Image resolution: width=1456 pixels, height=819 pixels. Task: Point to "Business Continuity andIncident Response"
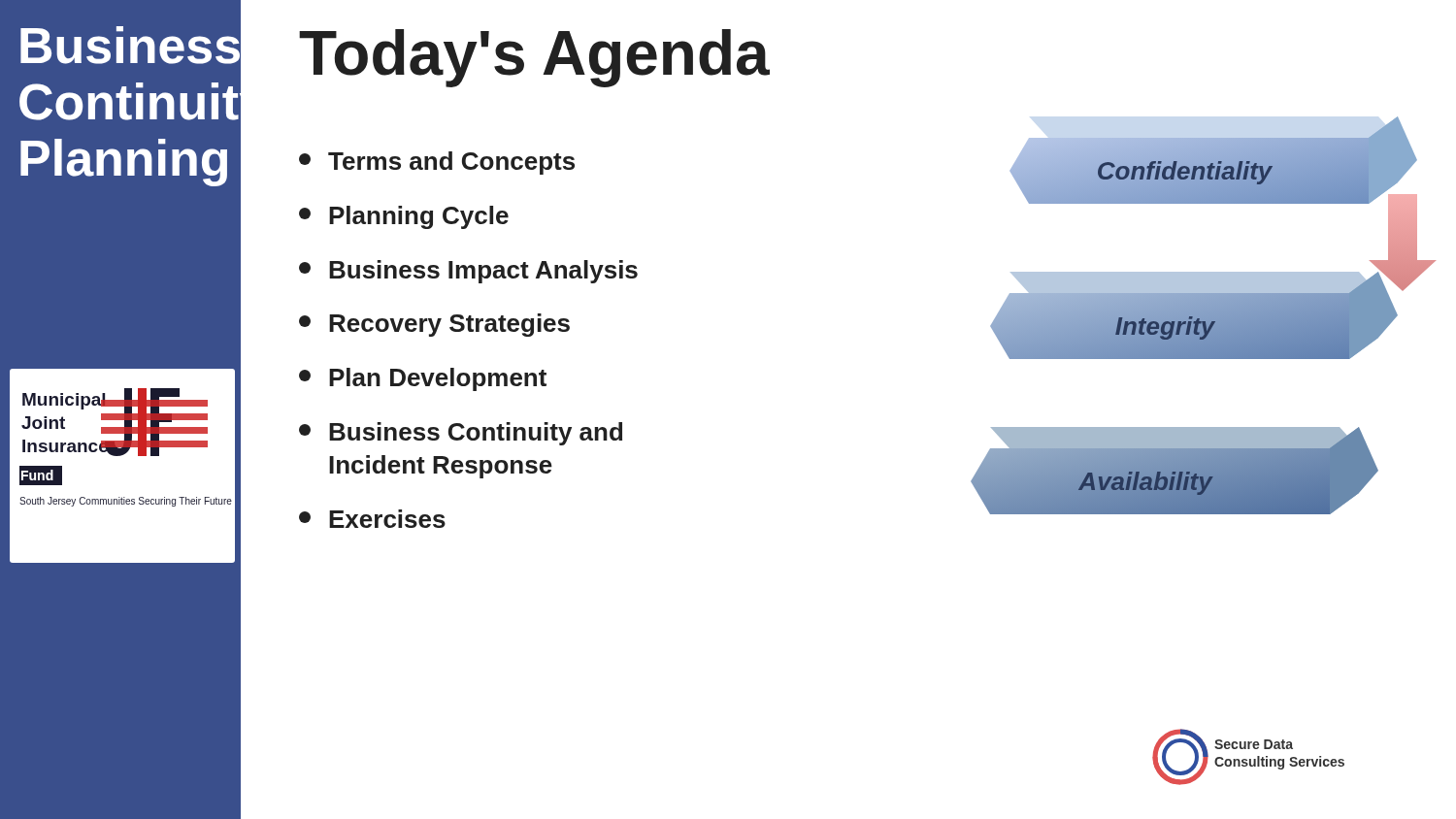[461, 449]
